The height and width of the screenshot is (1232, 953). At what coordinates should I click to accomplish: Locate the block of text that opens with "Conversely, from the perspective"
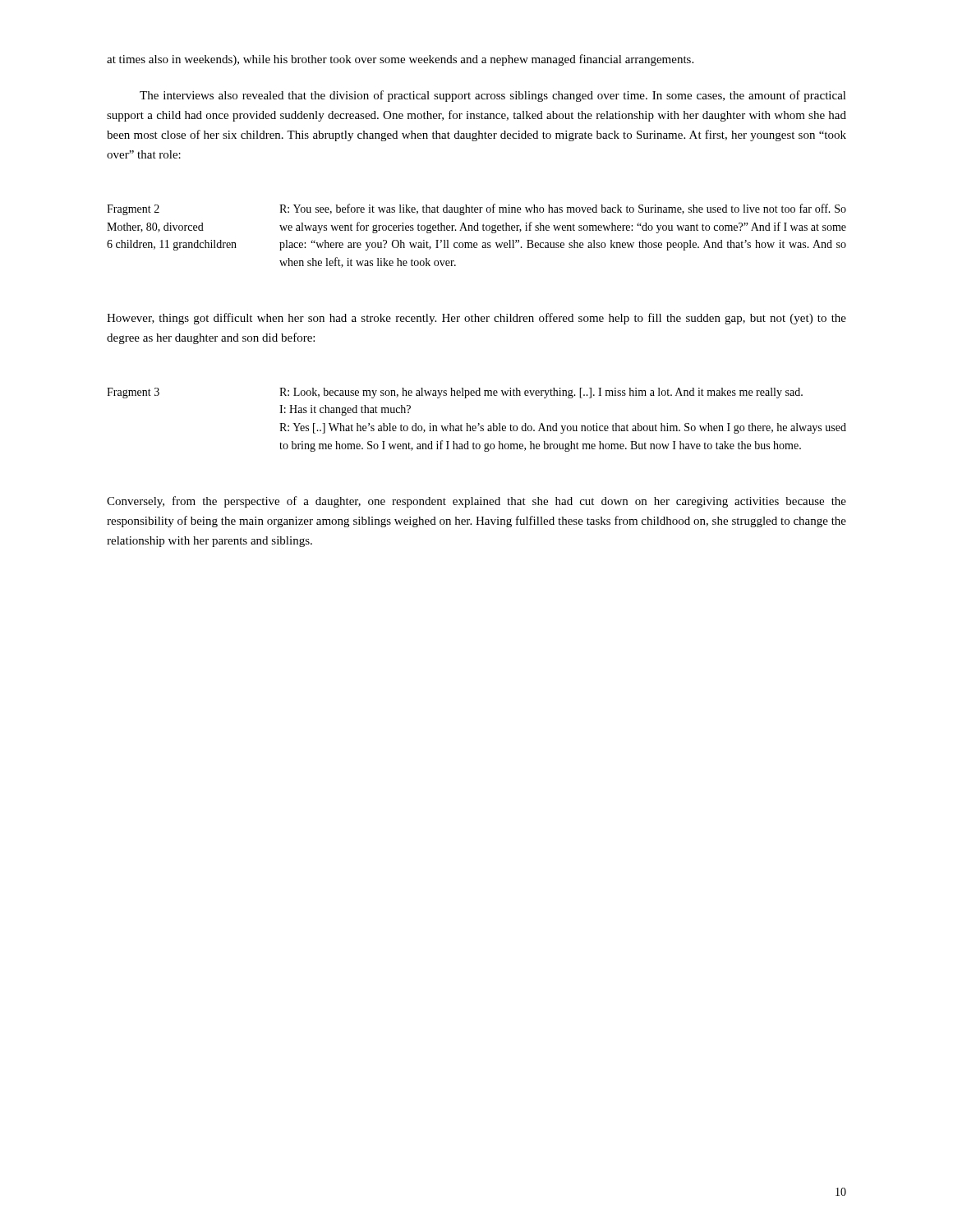pos(476,520)
